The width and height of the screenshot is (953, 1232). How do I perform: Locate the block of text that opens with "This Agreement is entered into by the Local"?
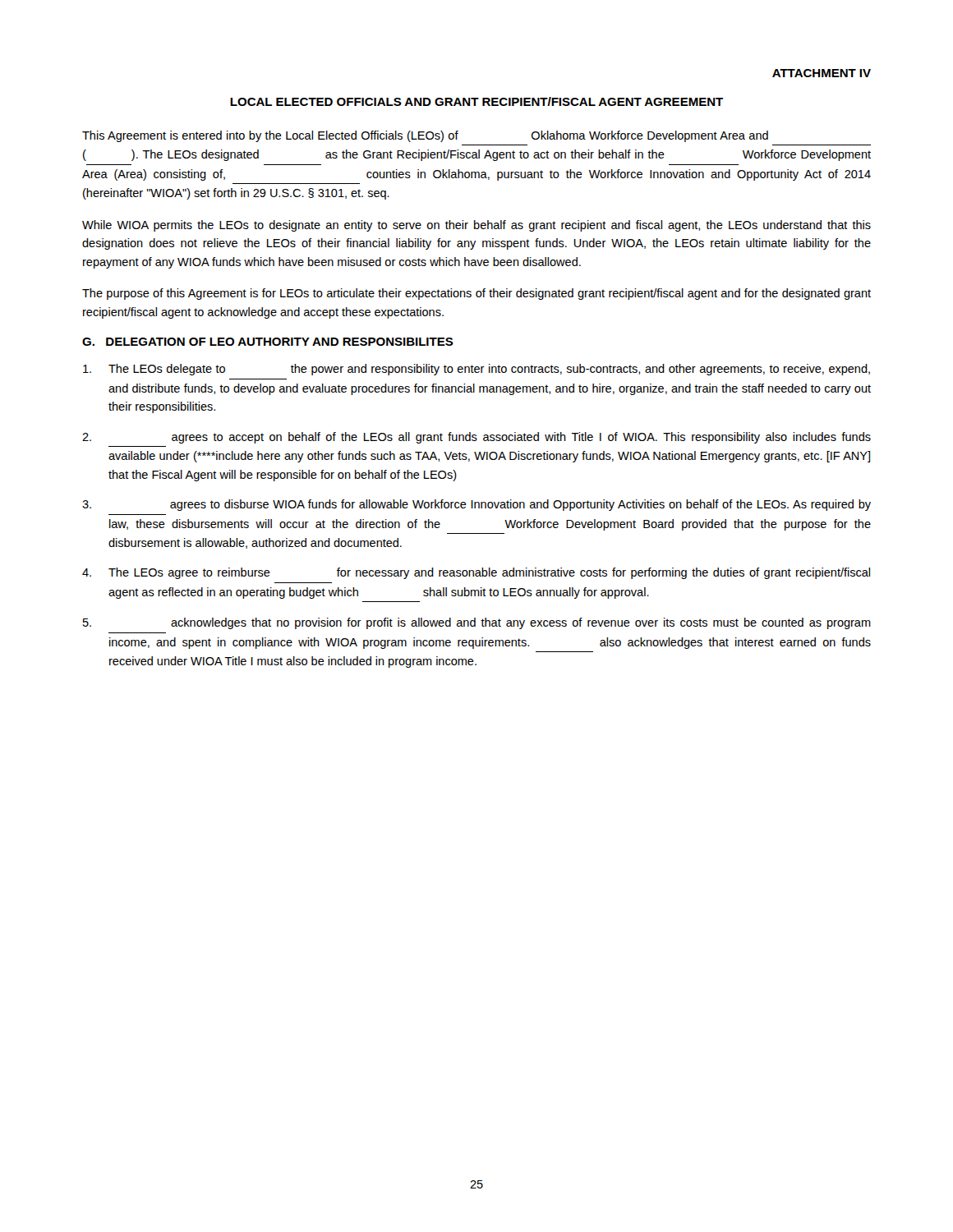[476, 163]
